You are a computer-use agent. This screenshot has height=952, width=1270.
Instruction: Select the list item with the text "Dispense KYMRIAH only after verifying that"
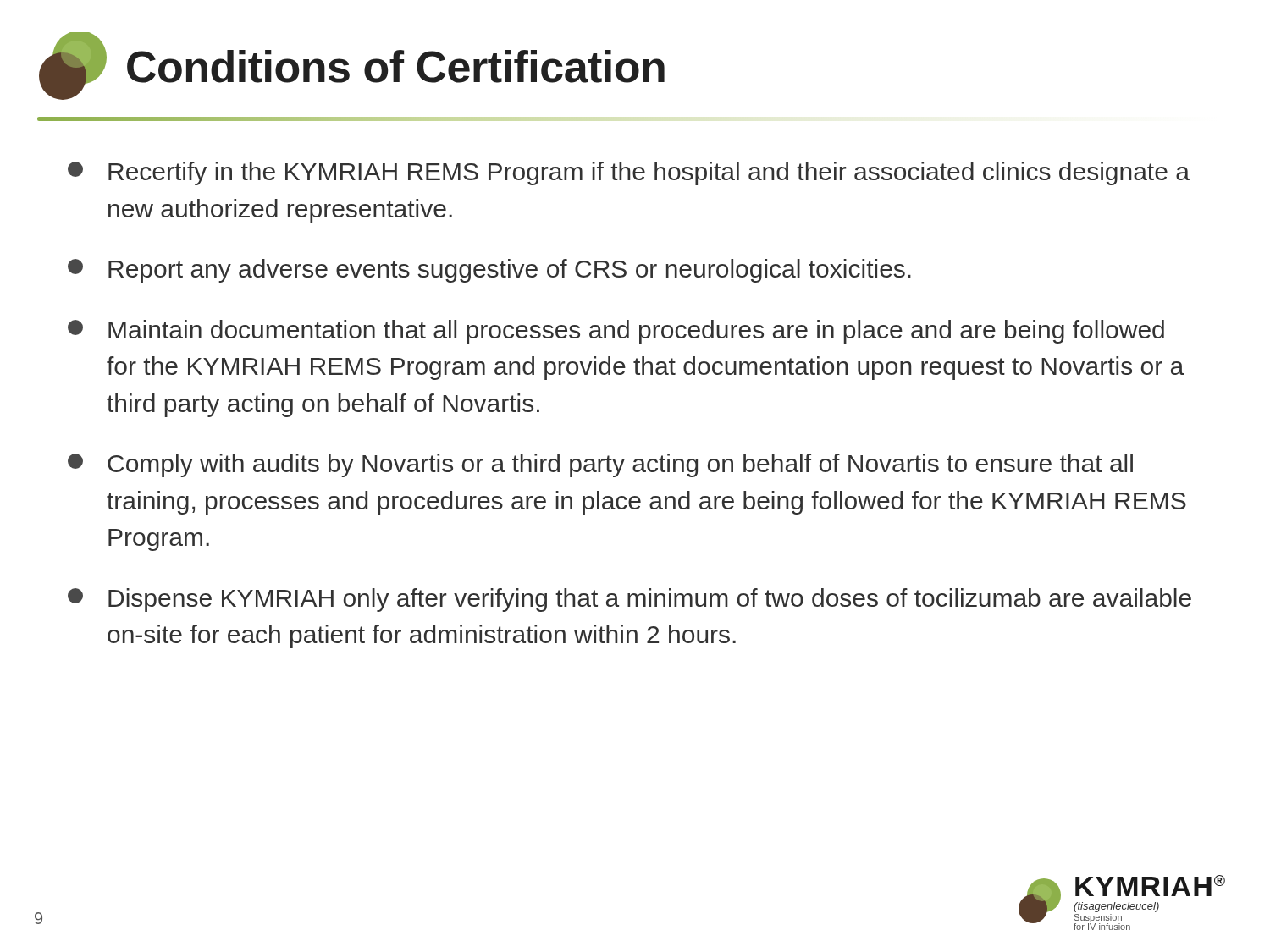(635, 616)
